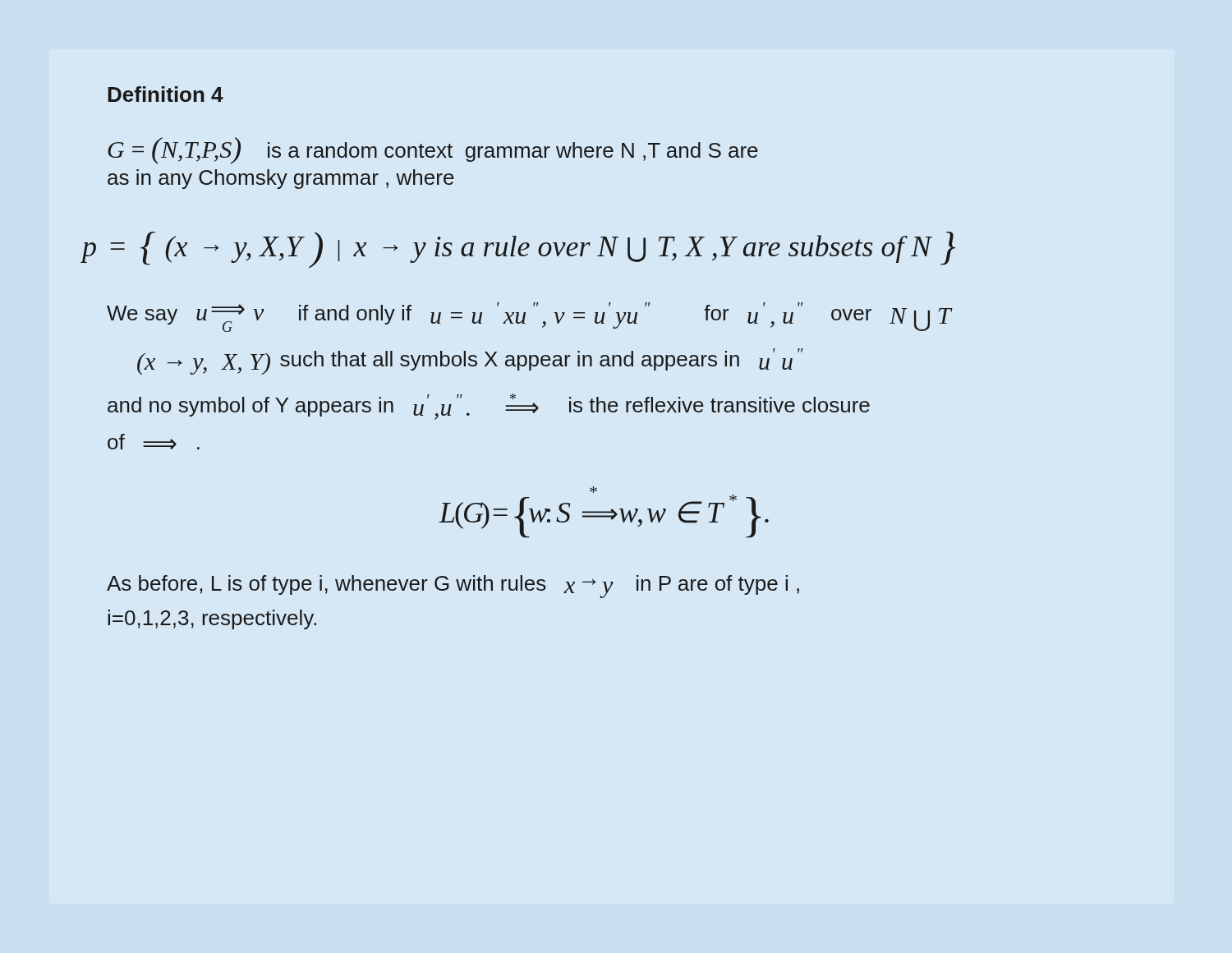Find the block on this page that starts "As before, L is of type i, whenever"
The image size is (1232, 953).
tap(454, 599)
